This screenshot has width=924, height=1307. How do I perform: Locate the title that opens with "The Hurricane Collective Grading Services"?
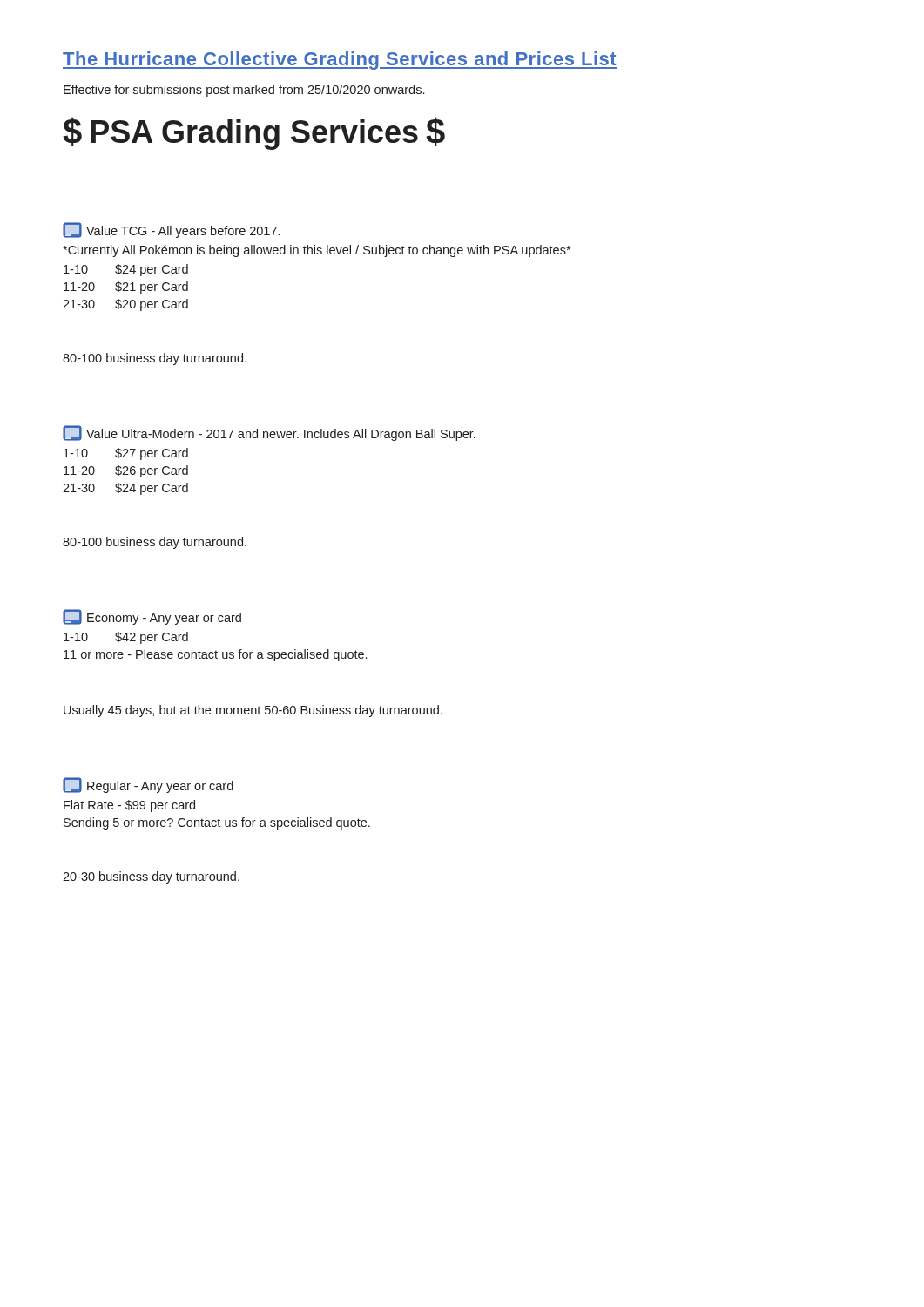pos(340,59)
